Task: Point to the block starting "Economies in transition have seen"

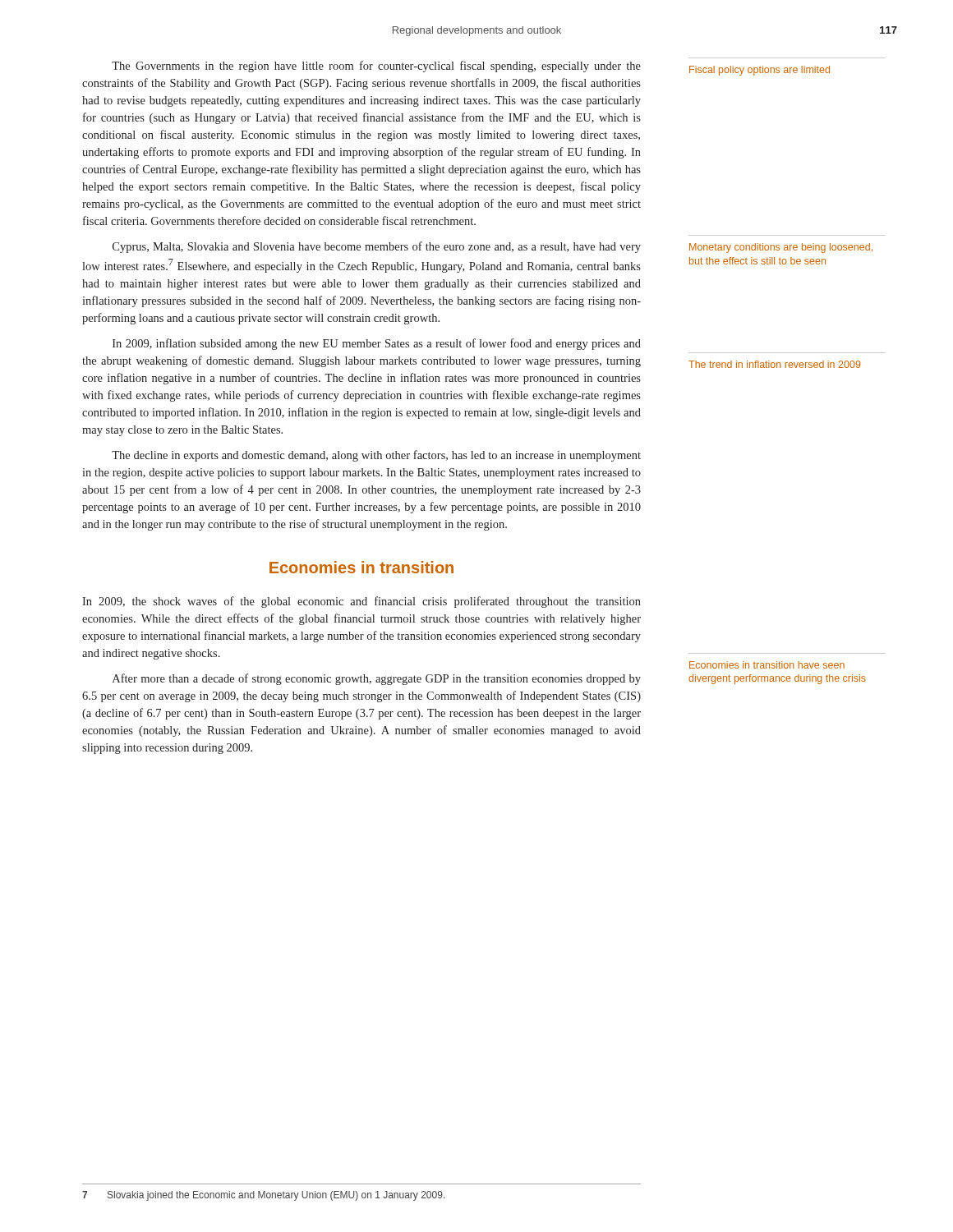Action: click(787, 669)
